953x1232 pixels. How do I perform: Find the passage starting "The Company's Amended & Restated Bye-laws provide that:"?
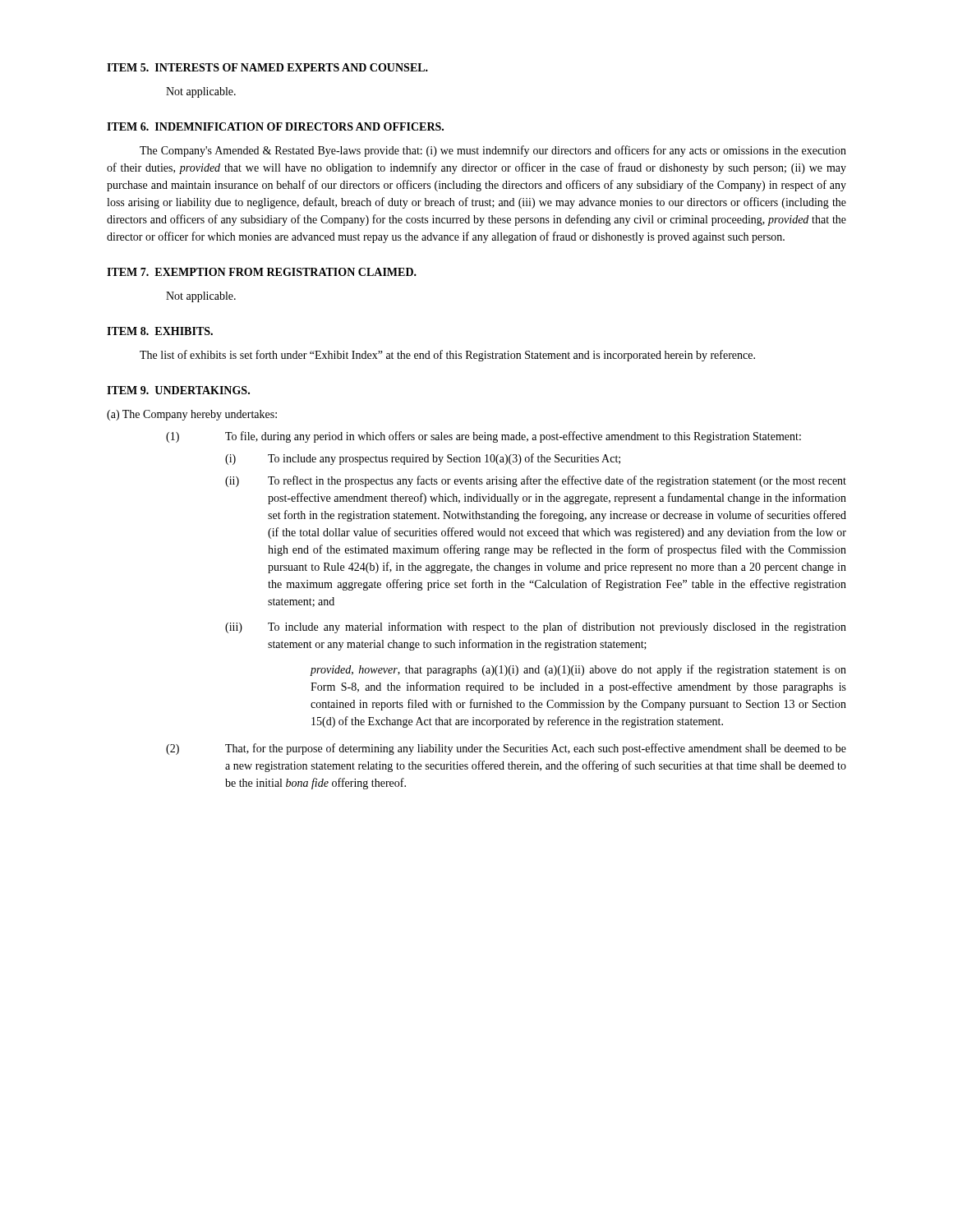[476, 194]
